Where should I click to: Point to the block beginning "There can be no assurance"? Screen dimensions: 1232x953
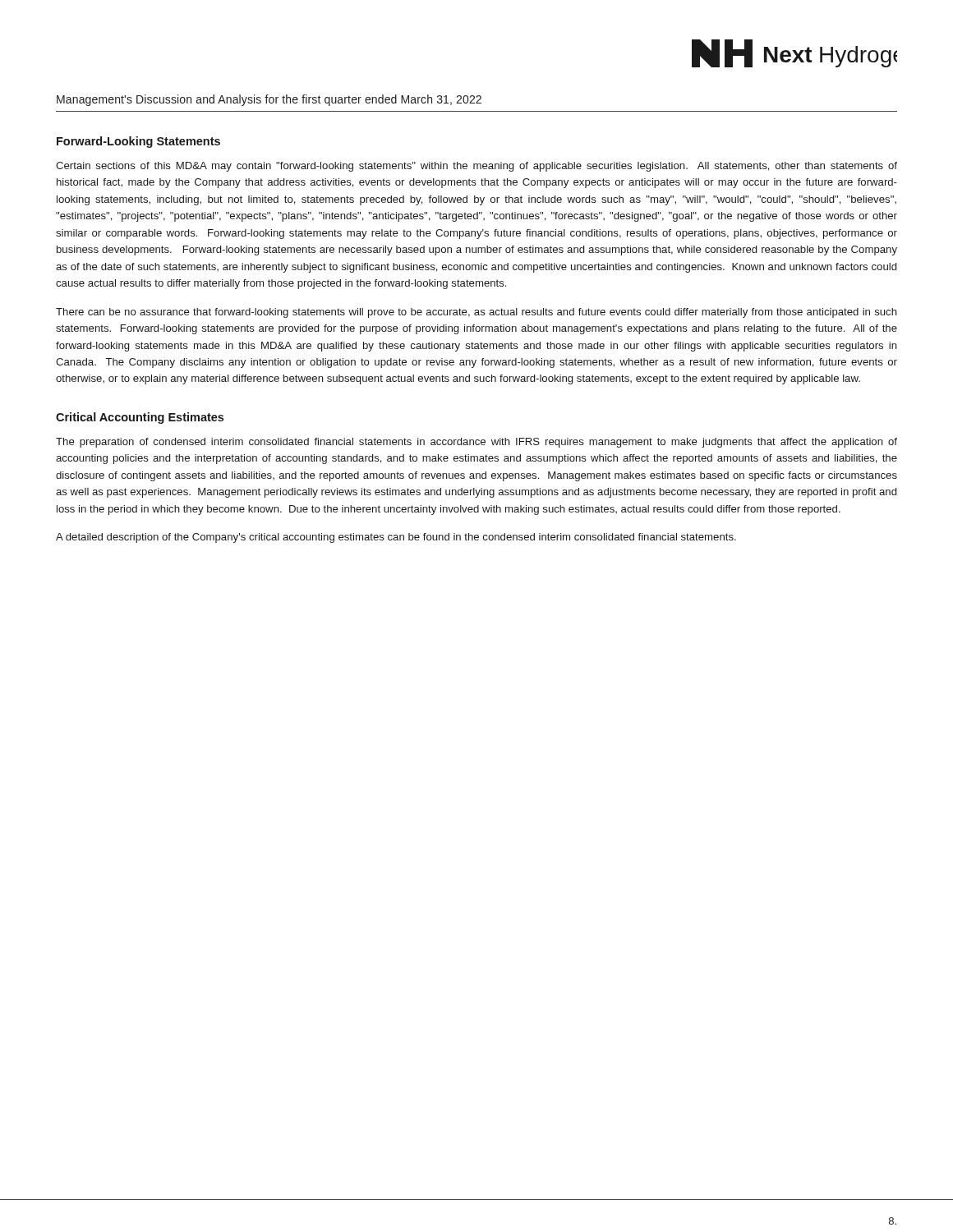tap(476, 345)
